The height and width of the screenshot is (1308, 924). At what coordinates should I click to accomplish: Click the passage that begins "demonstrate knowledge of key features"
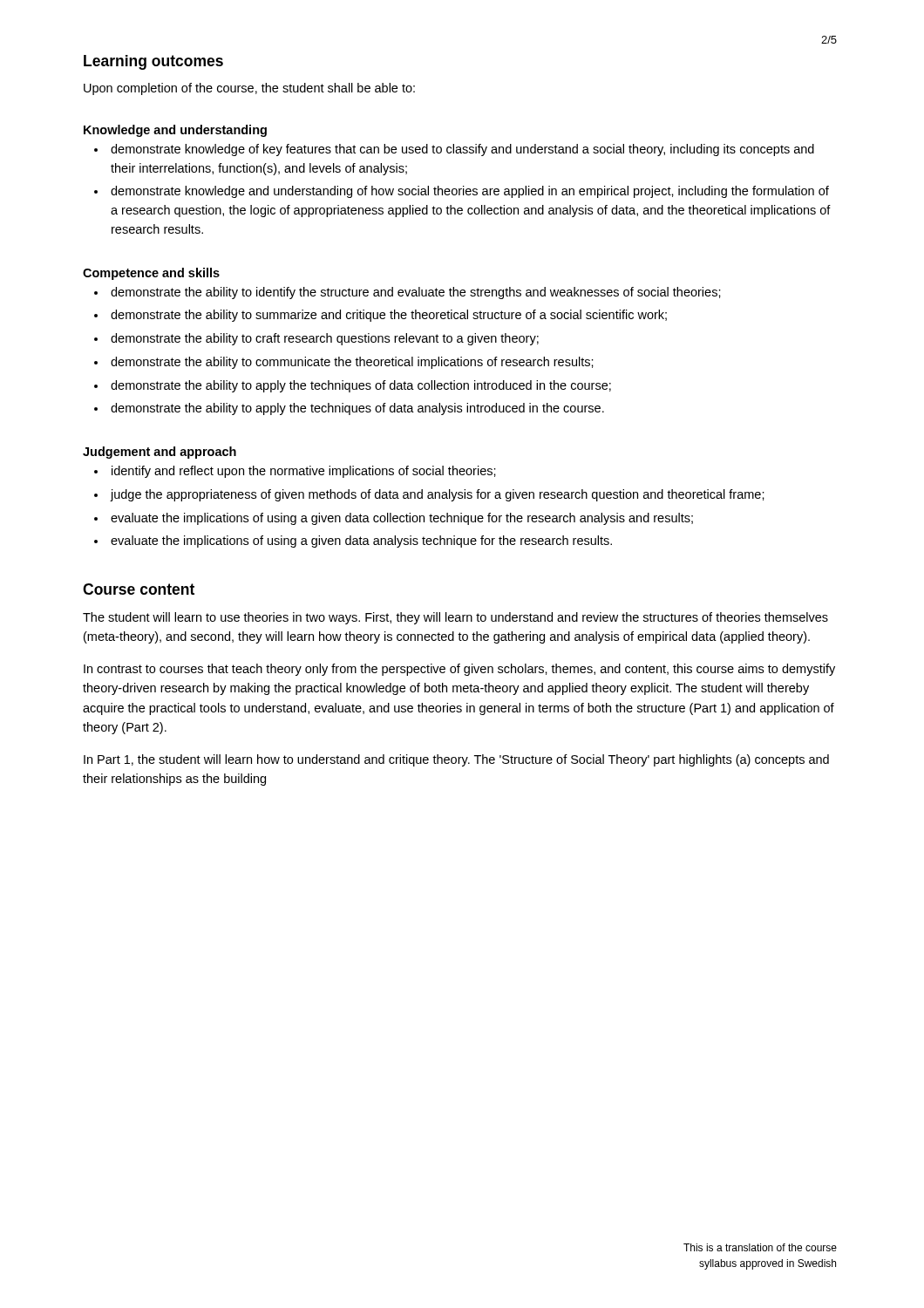[463, 158]
